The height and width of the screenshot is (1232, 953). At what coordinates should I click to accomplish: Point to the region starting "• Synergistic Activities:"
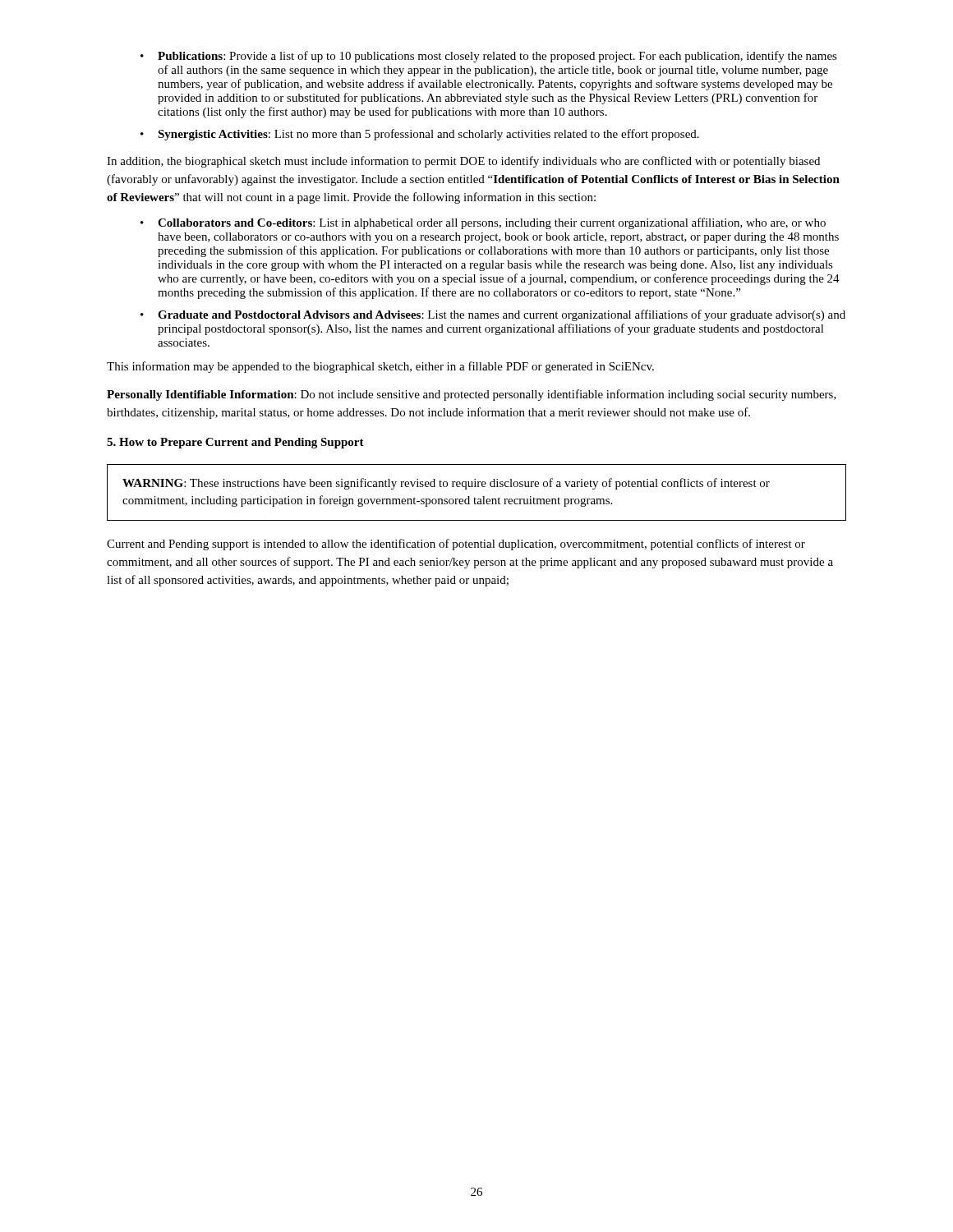pyautogui.click(x=493, y=134)
